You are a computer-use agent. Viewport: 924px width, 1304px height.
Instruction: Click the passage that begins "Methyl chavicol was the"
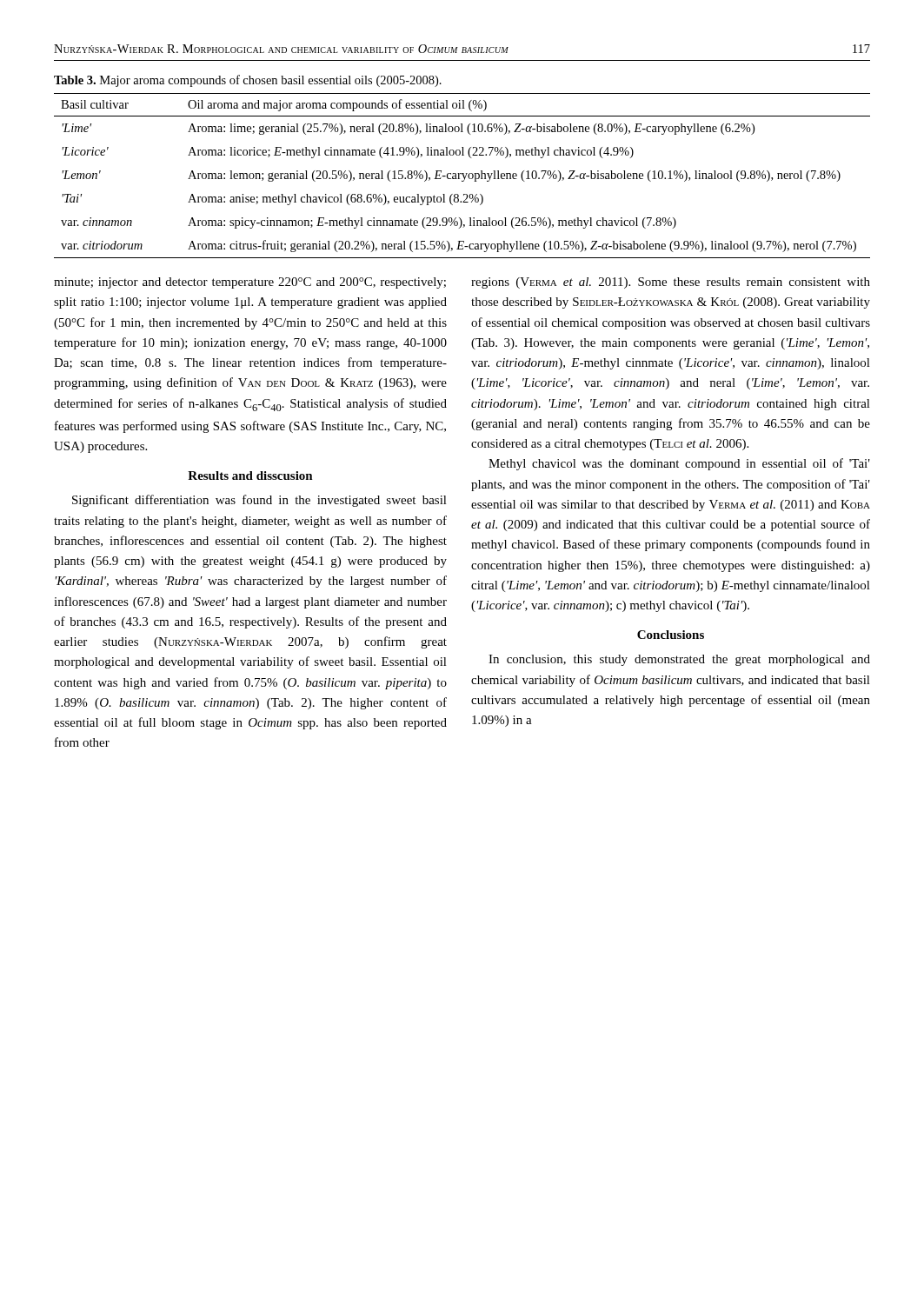click(671, 534)
